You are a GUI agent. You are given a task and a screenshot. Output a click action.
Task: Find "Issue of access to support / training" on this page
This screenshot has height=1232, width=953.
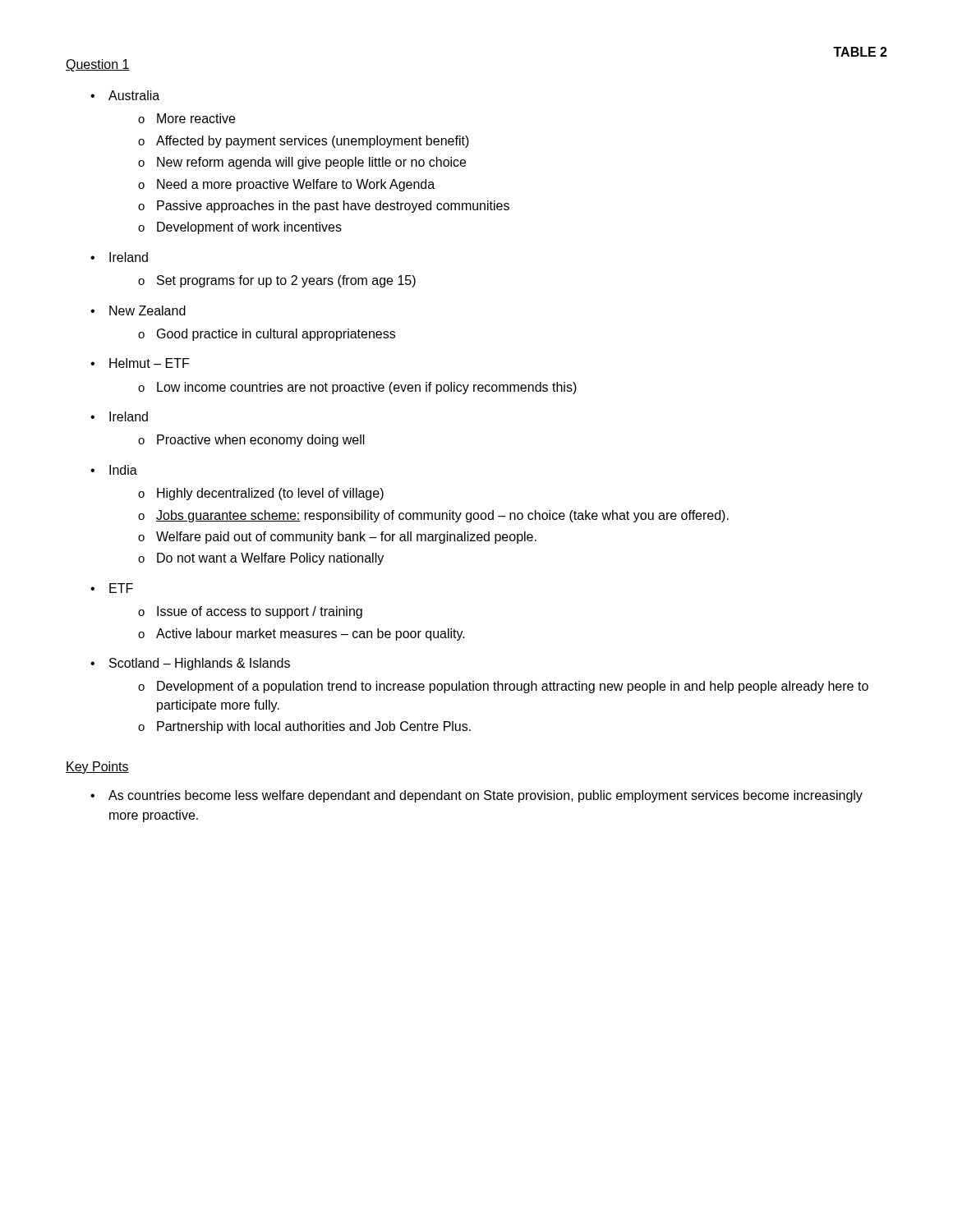click(x=260, y=612)
